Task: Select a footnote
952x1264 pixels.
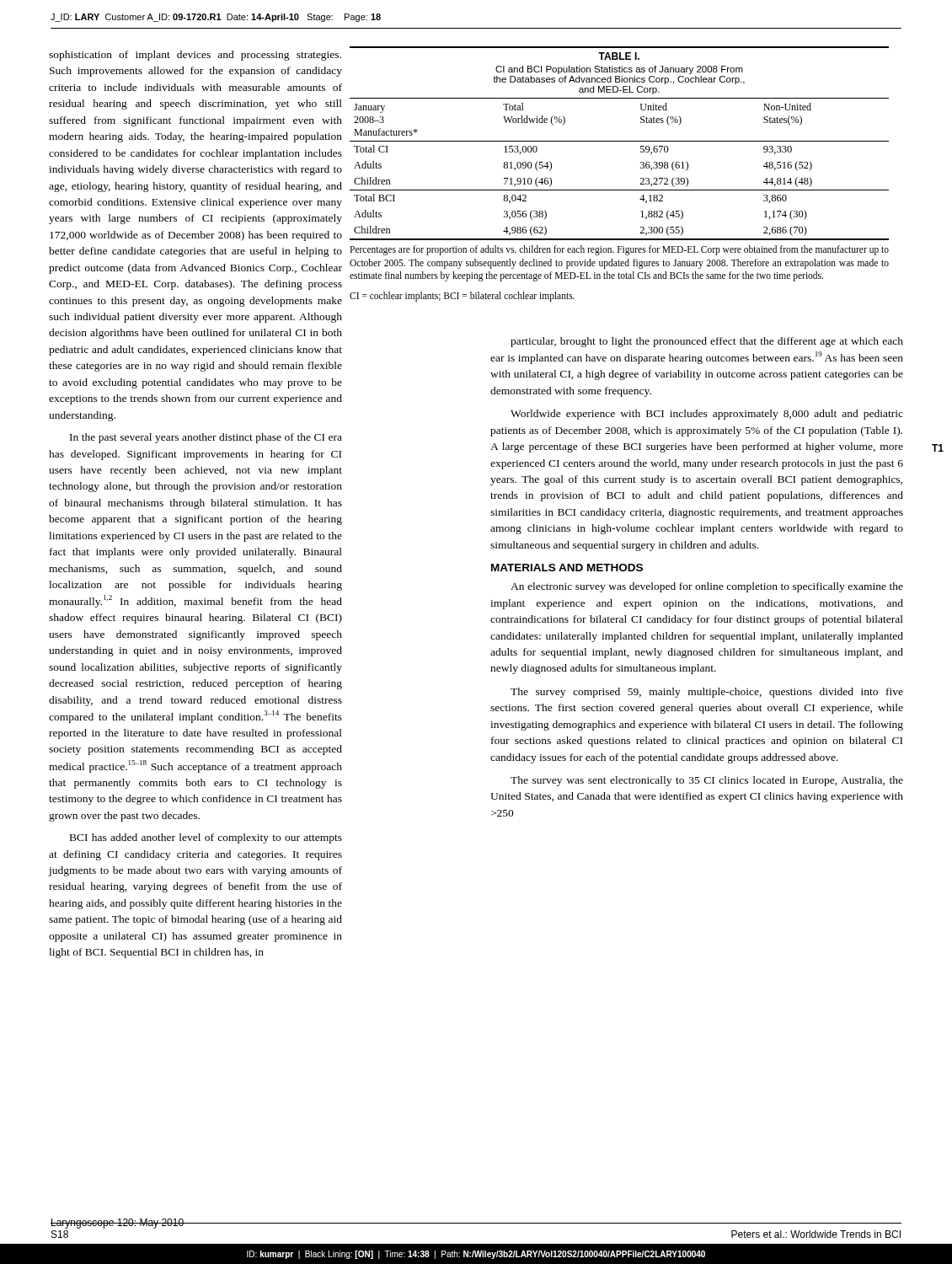Action: pos(619,273)
